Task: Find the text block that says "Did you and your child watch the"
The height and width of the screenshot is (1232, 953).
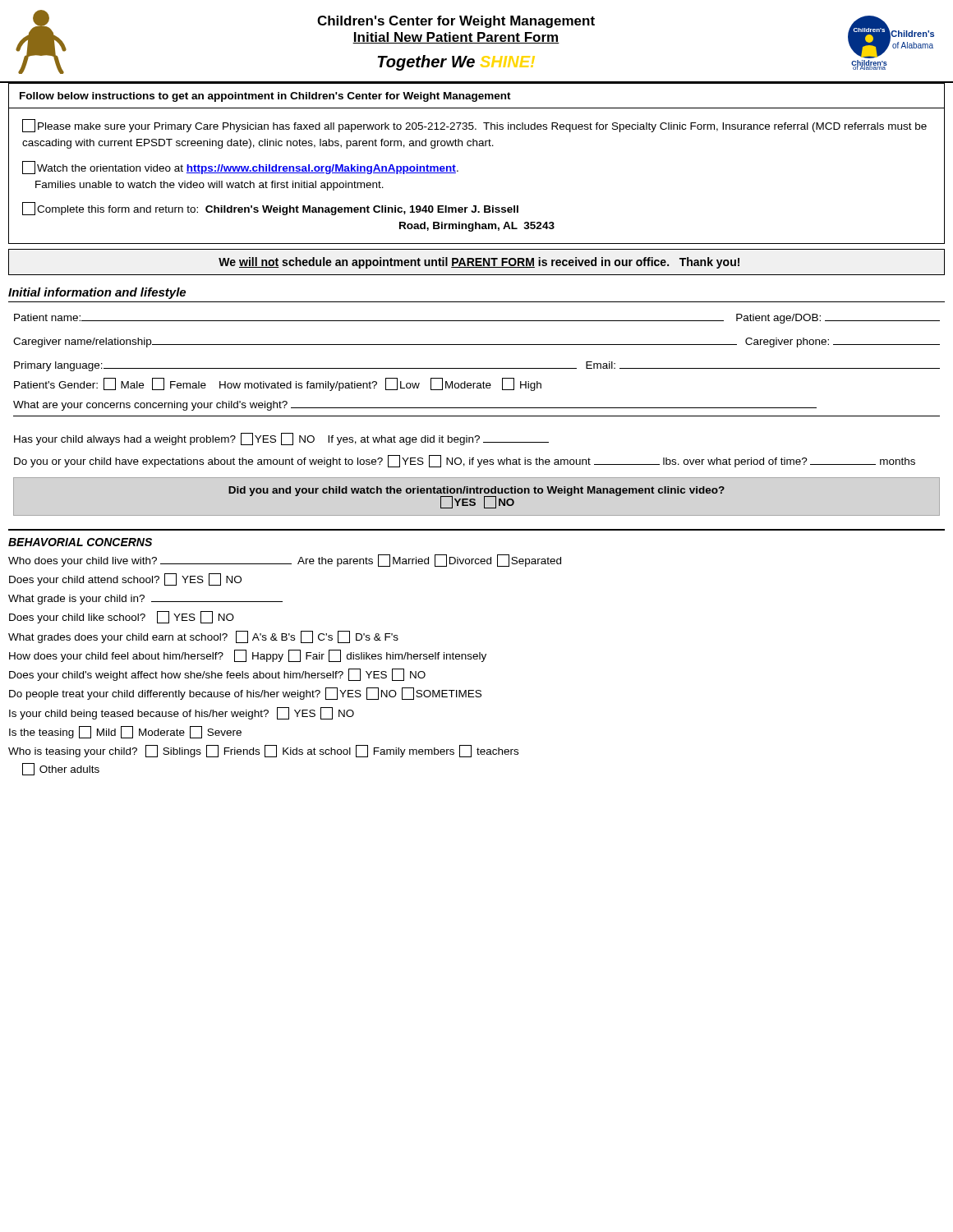Action: coord(476,496)
